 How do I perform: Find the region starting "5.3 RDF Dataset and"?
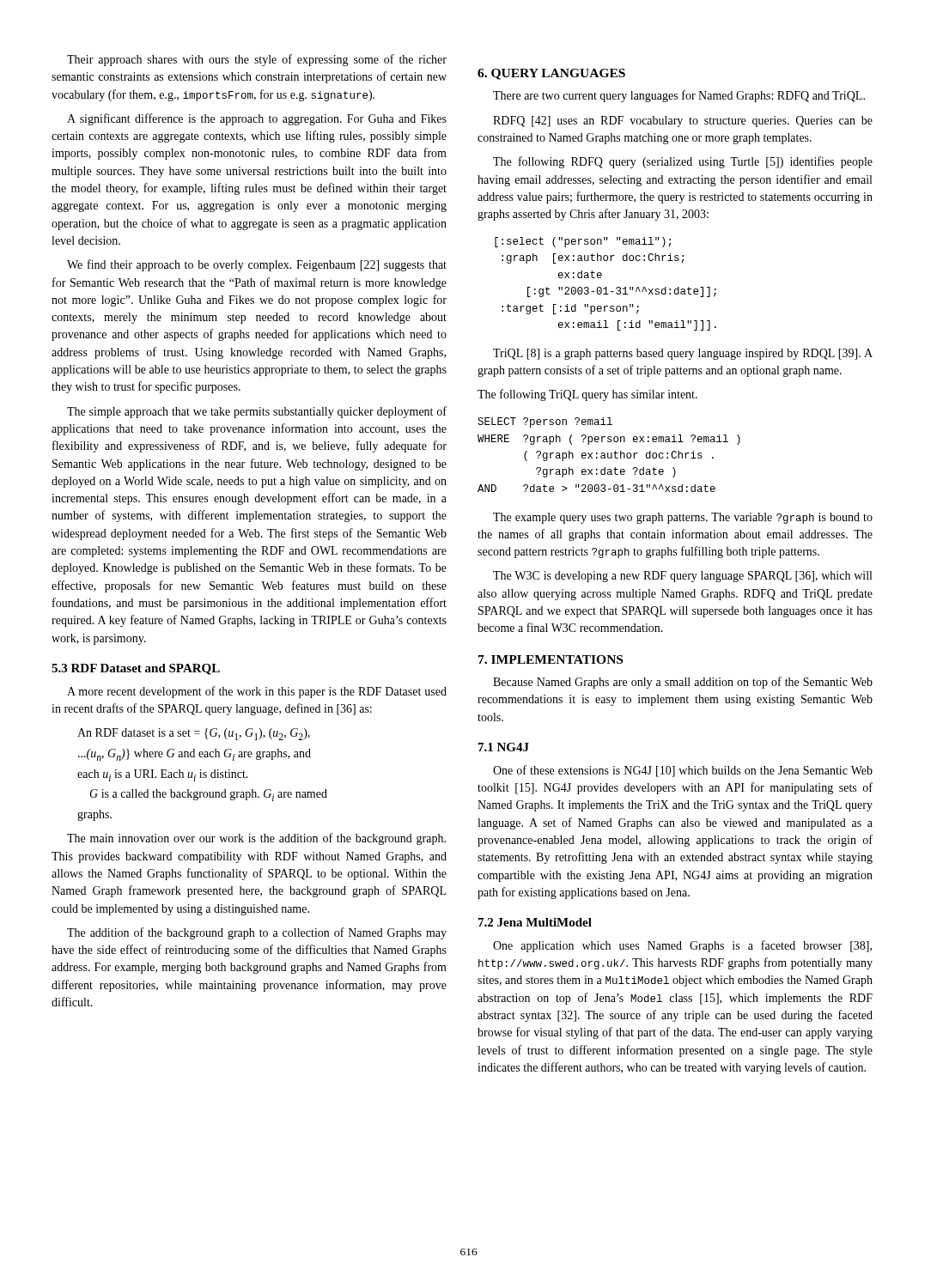(x=136, y=669)
